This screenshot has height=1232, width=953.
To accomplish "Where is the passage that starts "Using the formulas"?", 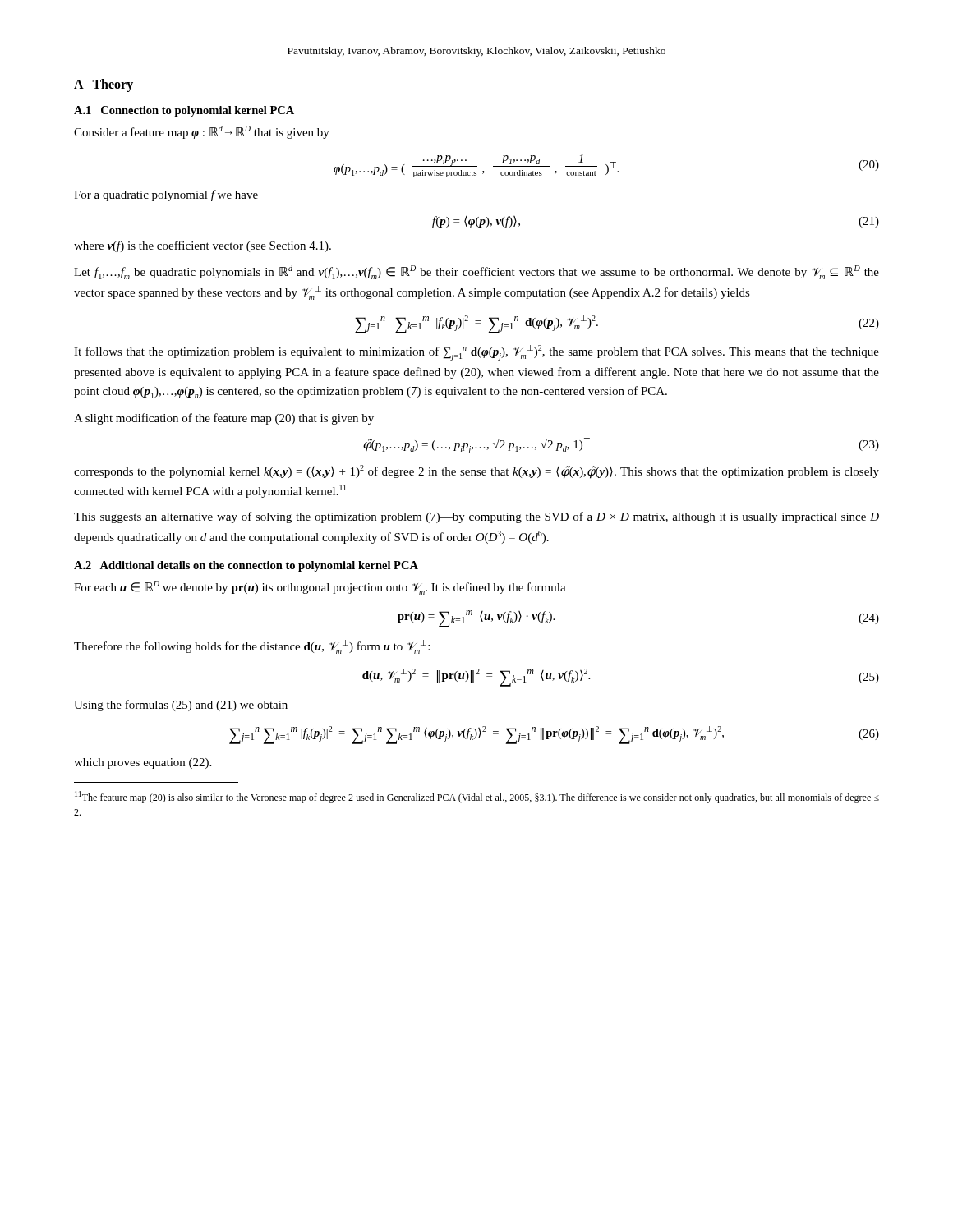I will 181,705.
